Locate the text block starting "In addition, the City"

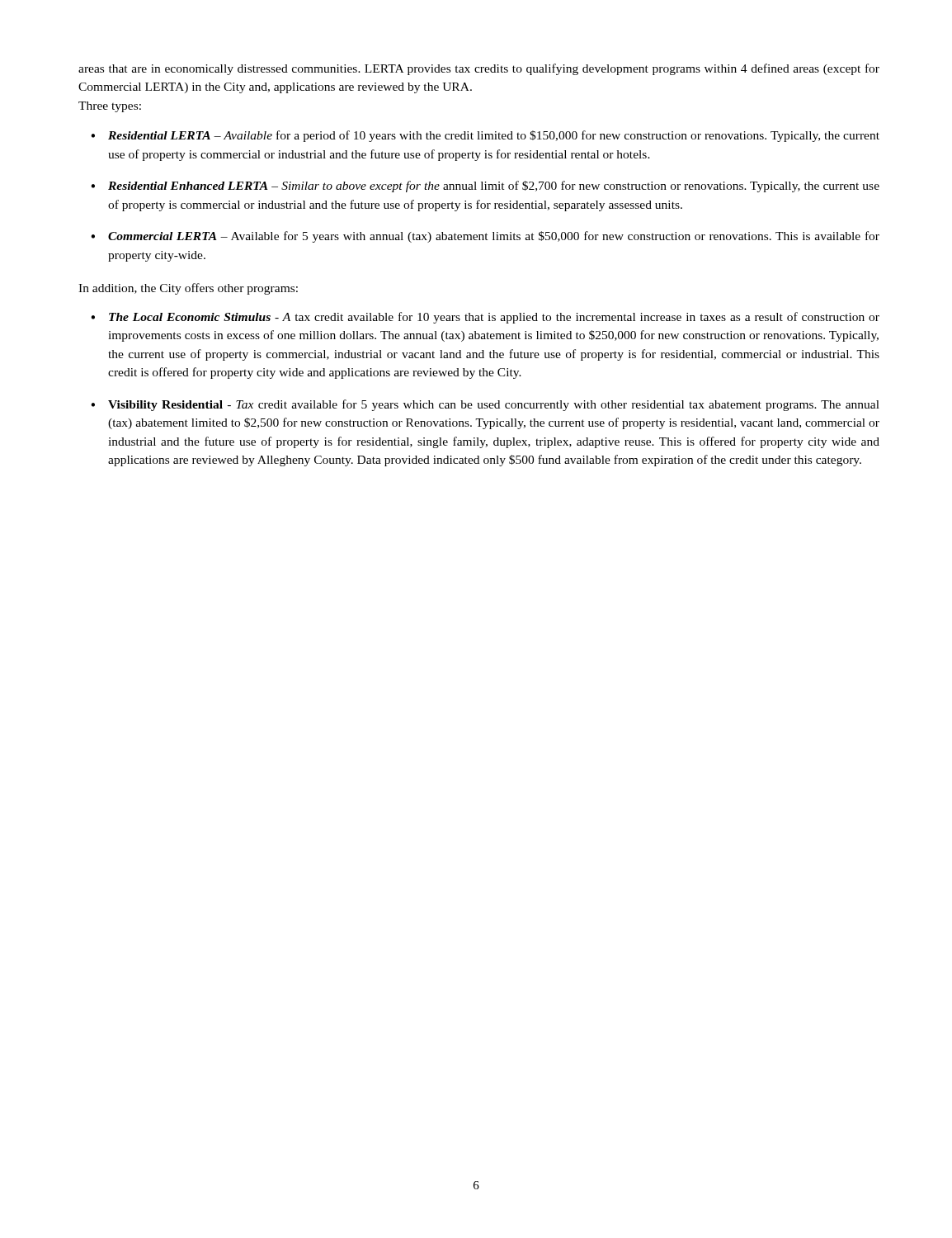[x=188, y=288]
